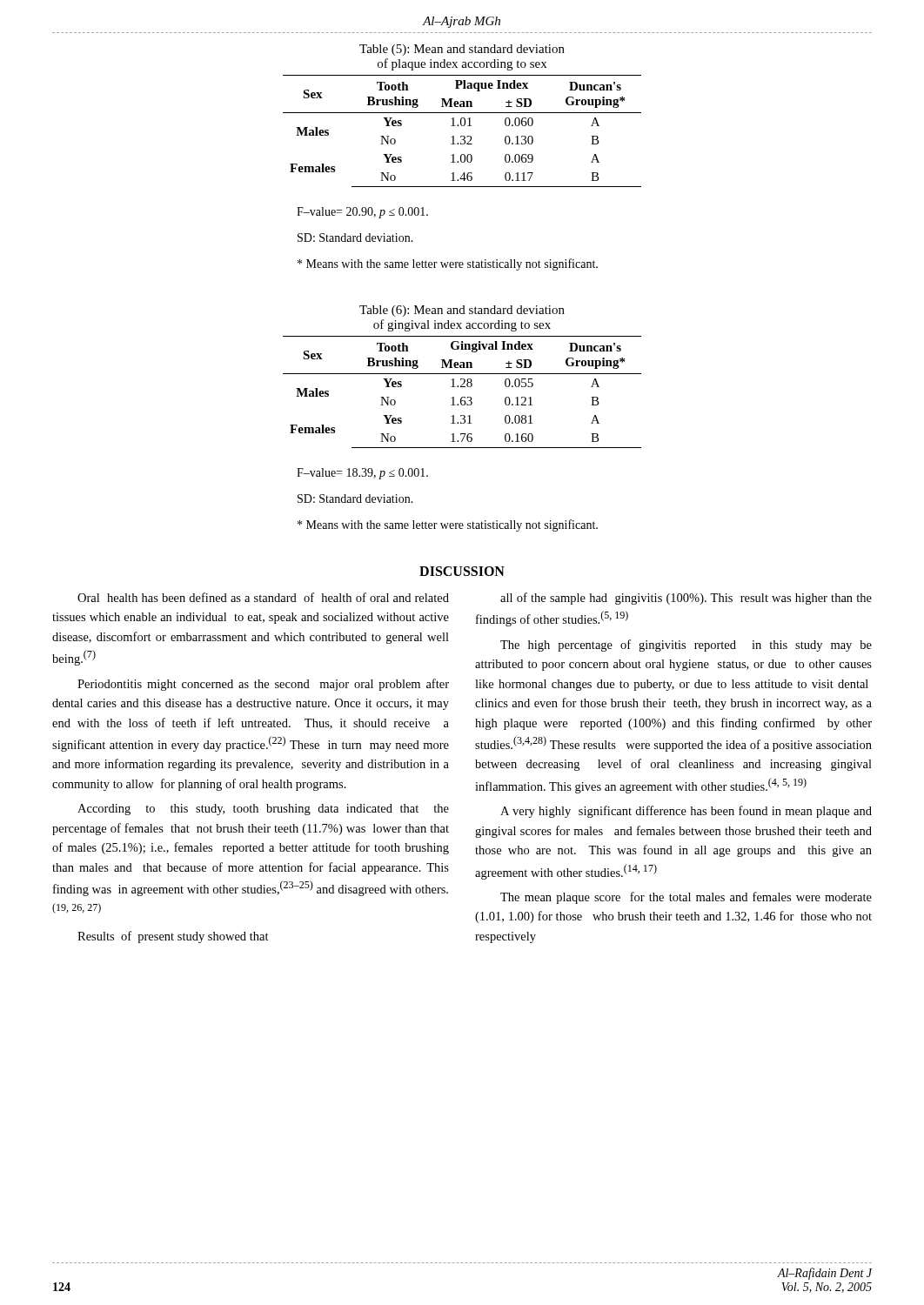Locate the footnote with the text "F–value= 18.39, p ≤ 0.001. SD: Standard"
This screenshot has width=924, height=1305.
pos(362,474)
